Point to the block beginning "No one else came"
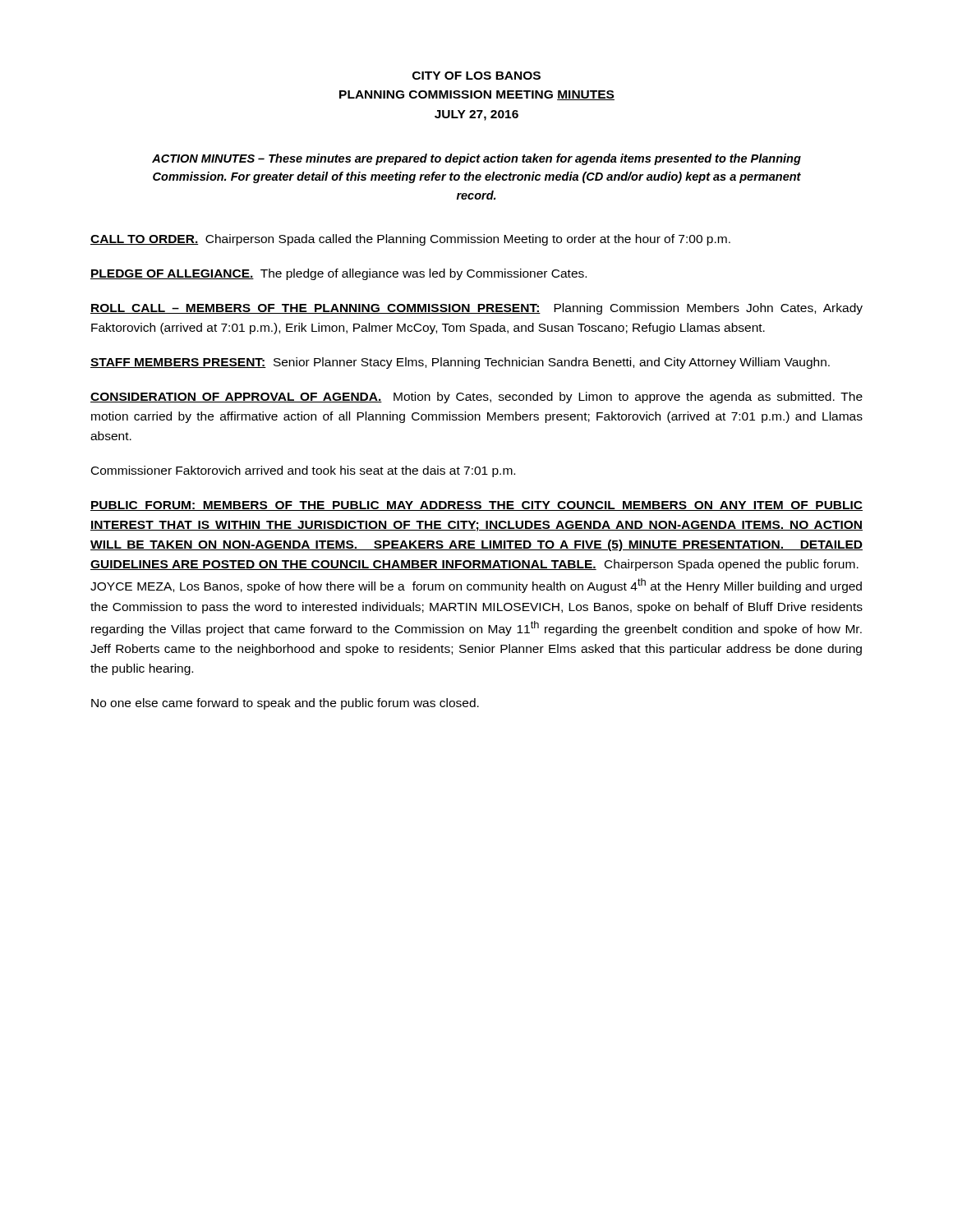The height and width of the screenshot is (1232, 953). [285, 702]
